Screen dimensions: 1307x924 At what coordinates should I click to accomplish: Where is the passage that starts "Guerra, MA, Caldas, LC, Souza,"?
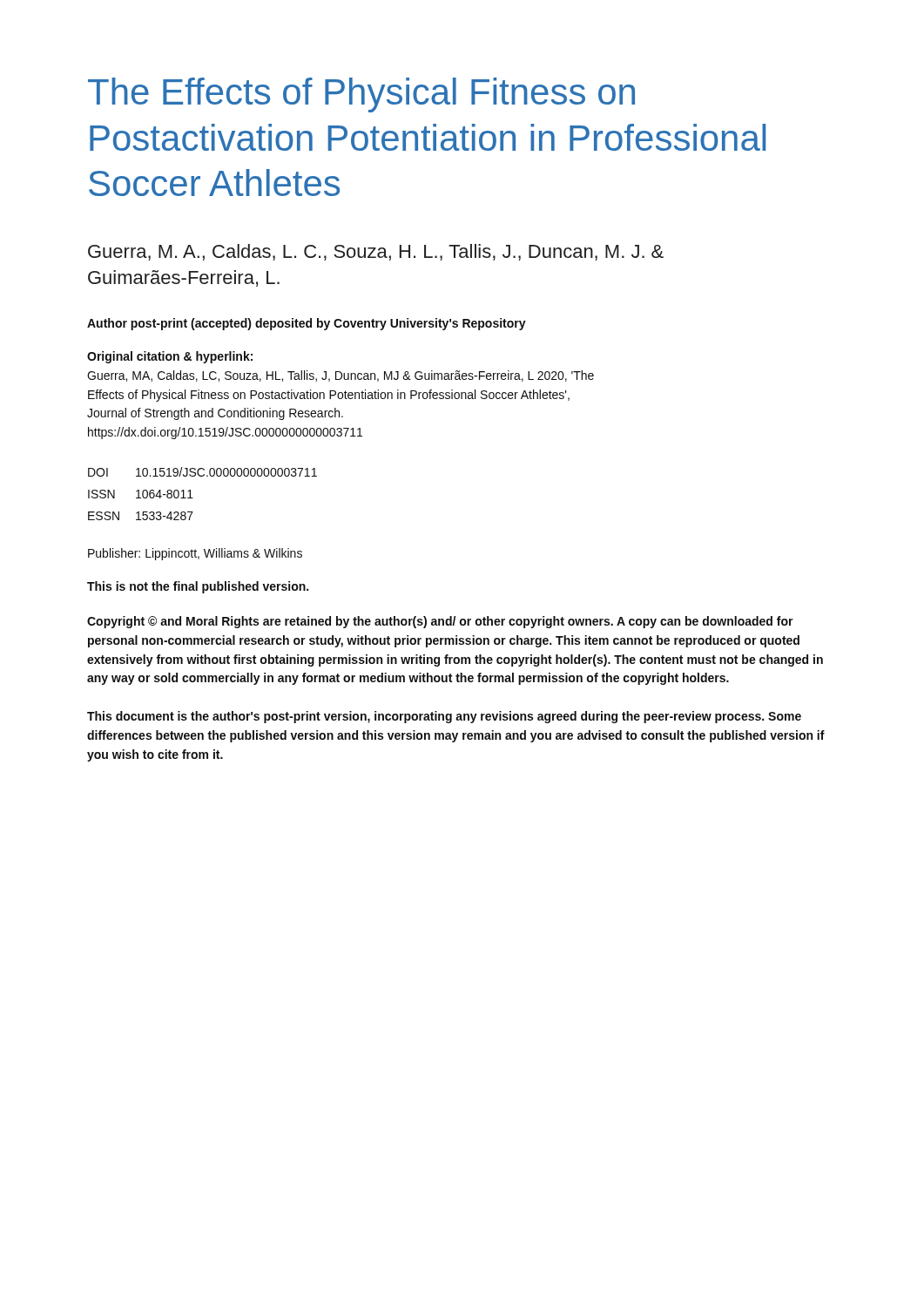(462, 405)
